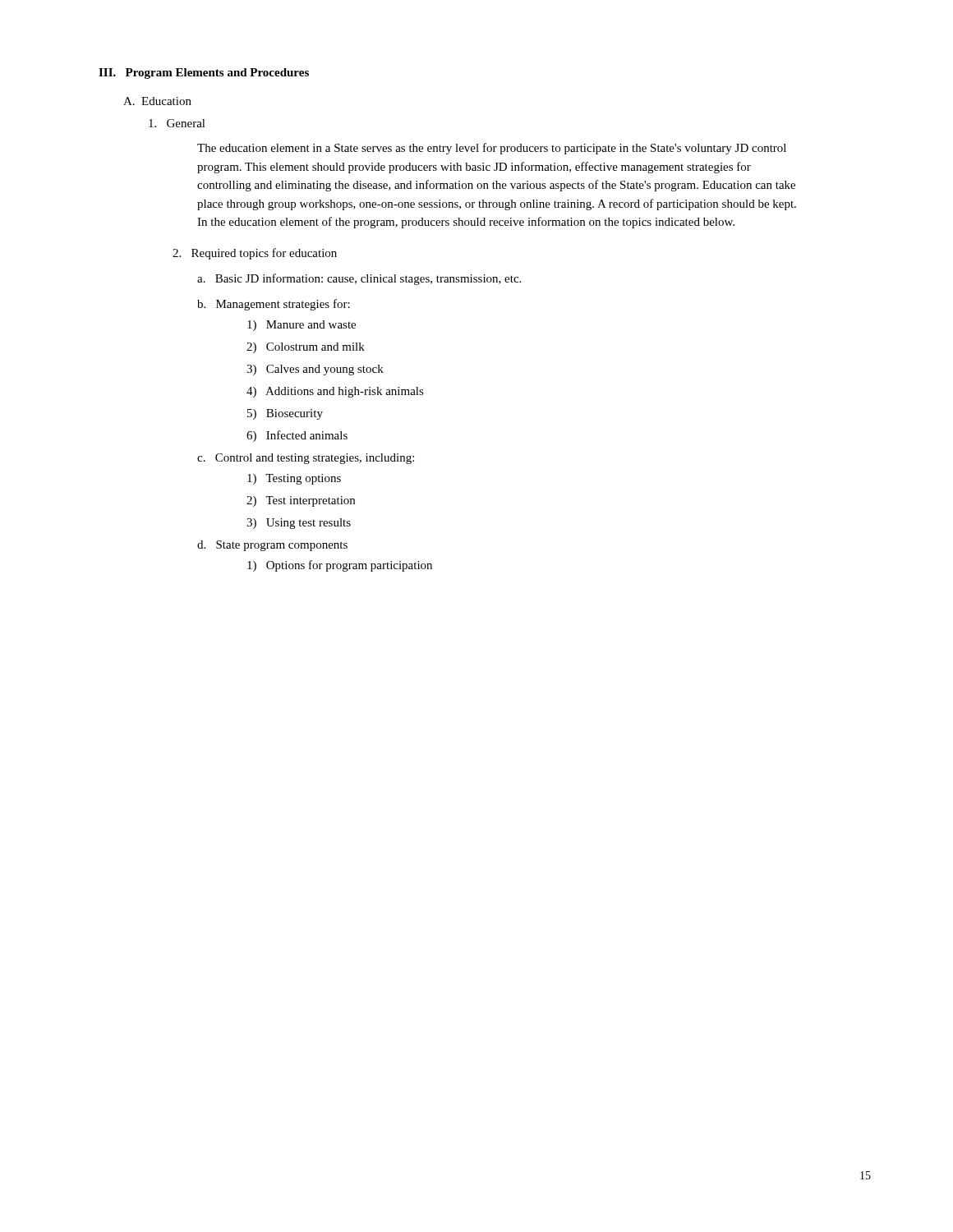
Task: Navigate to the text starting "3) Calves and young stock"
Action: [315, 368]
